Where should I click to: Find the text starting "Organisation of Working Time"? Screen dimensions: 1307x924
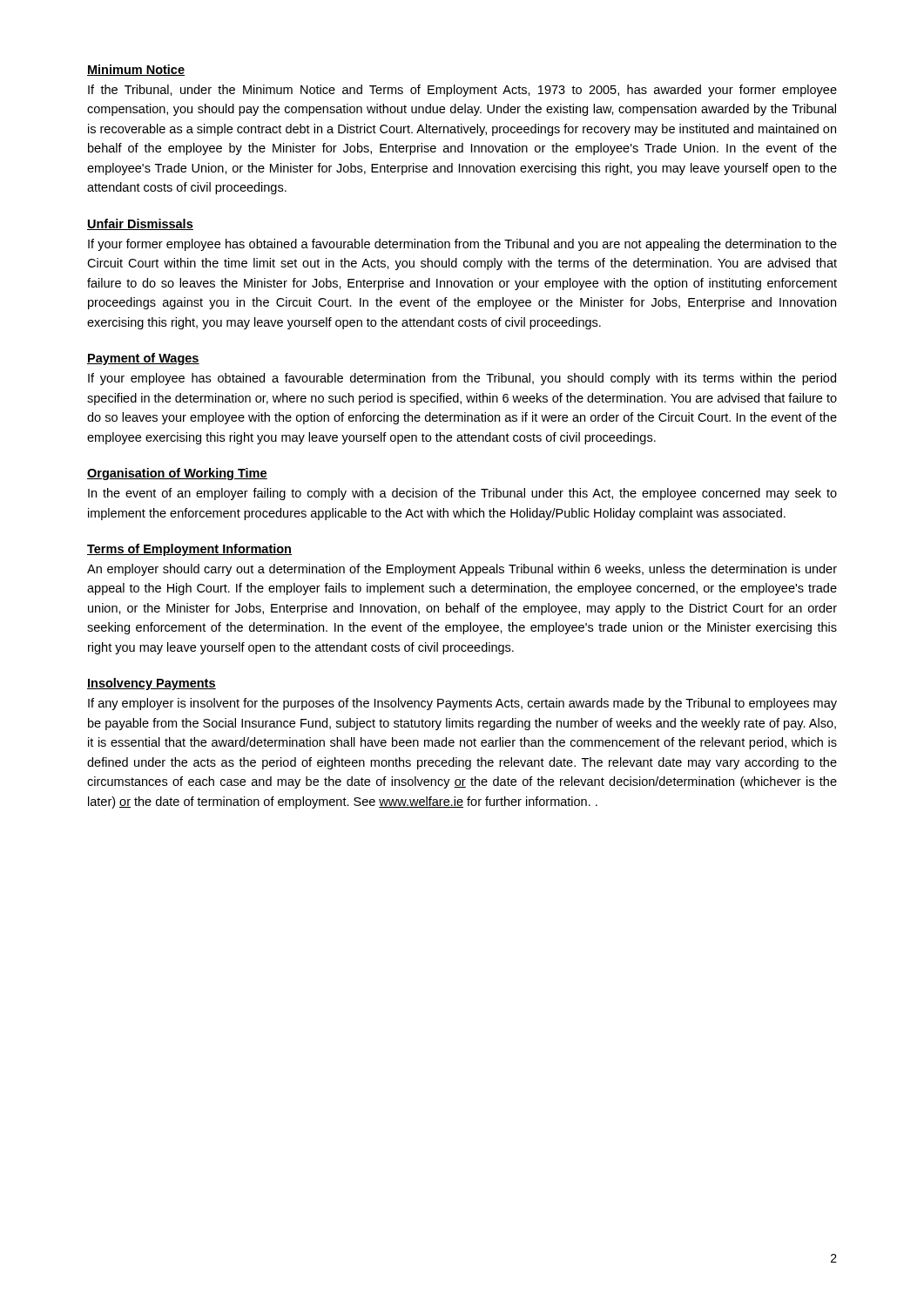coord(177,473)
